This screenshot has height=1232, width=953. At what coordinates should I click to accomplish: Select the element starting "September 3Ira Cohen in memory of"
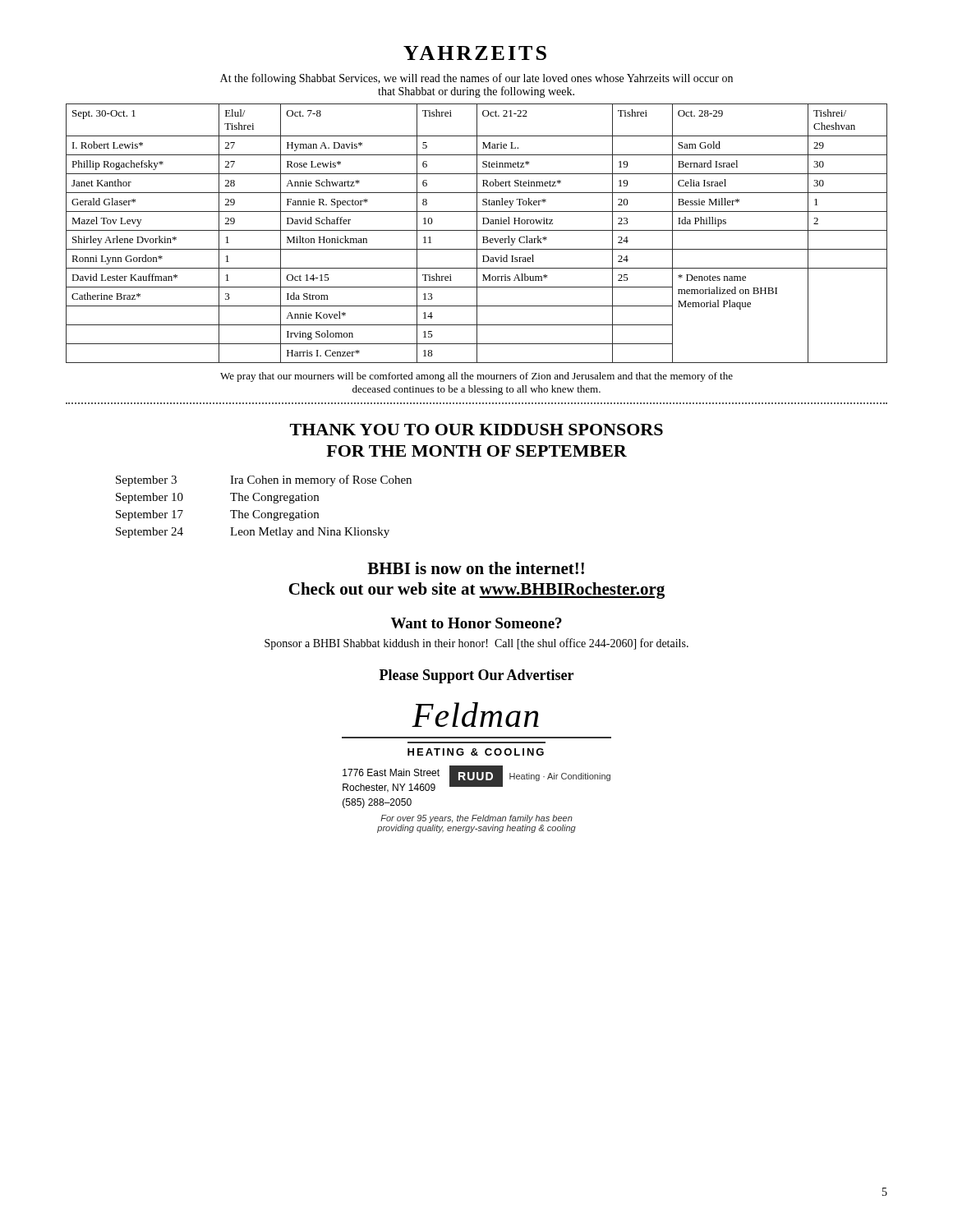264,480
